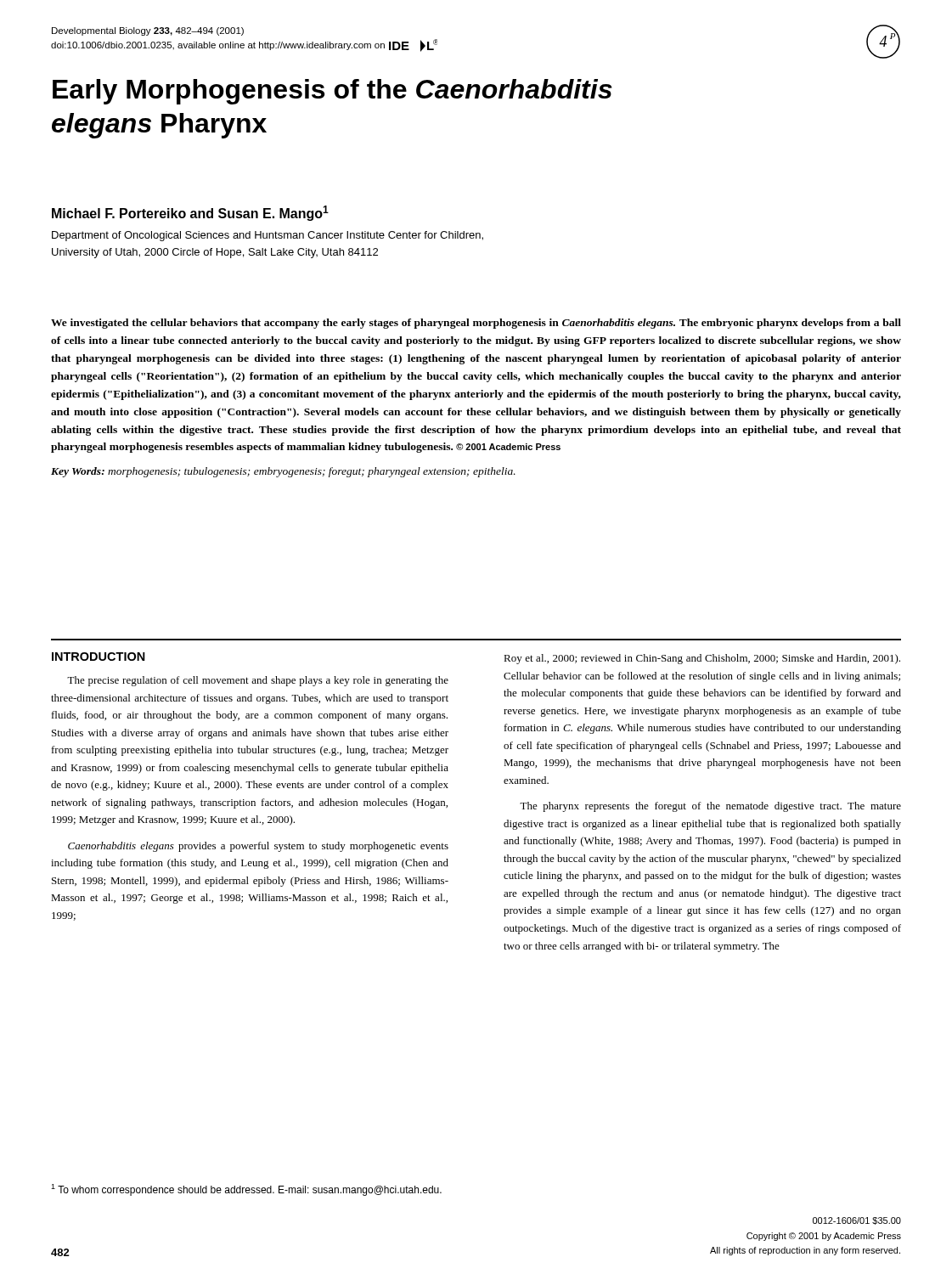
Task: Click the passage that begins "We investigated the cellular behaviors that accompany the"
Action: [476, 398]
